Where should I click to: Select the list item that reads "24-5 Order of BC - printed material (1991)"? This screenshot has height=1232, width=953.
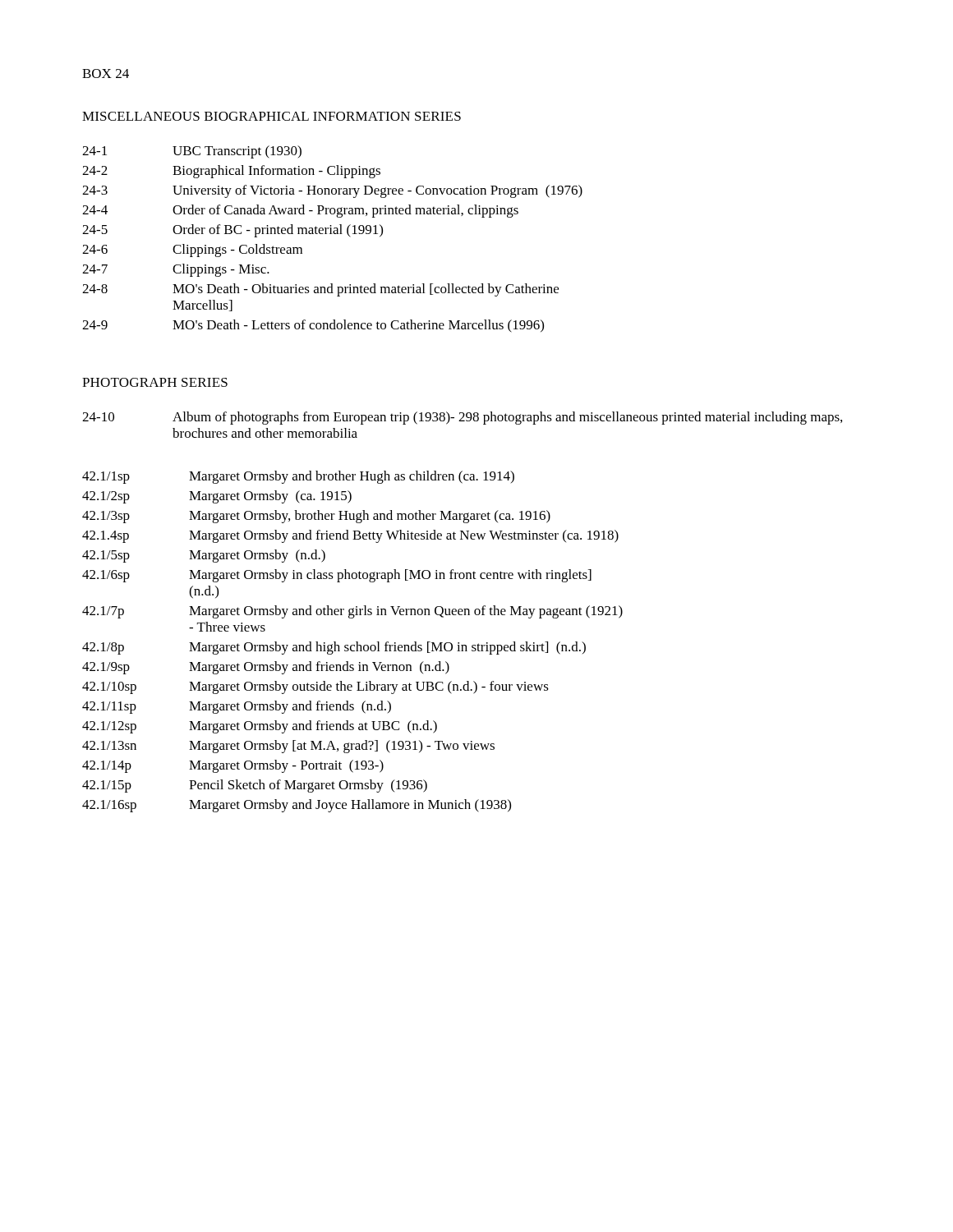(232, 231)
